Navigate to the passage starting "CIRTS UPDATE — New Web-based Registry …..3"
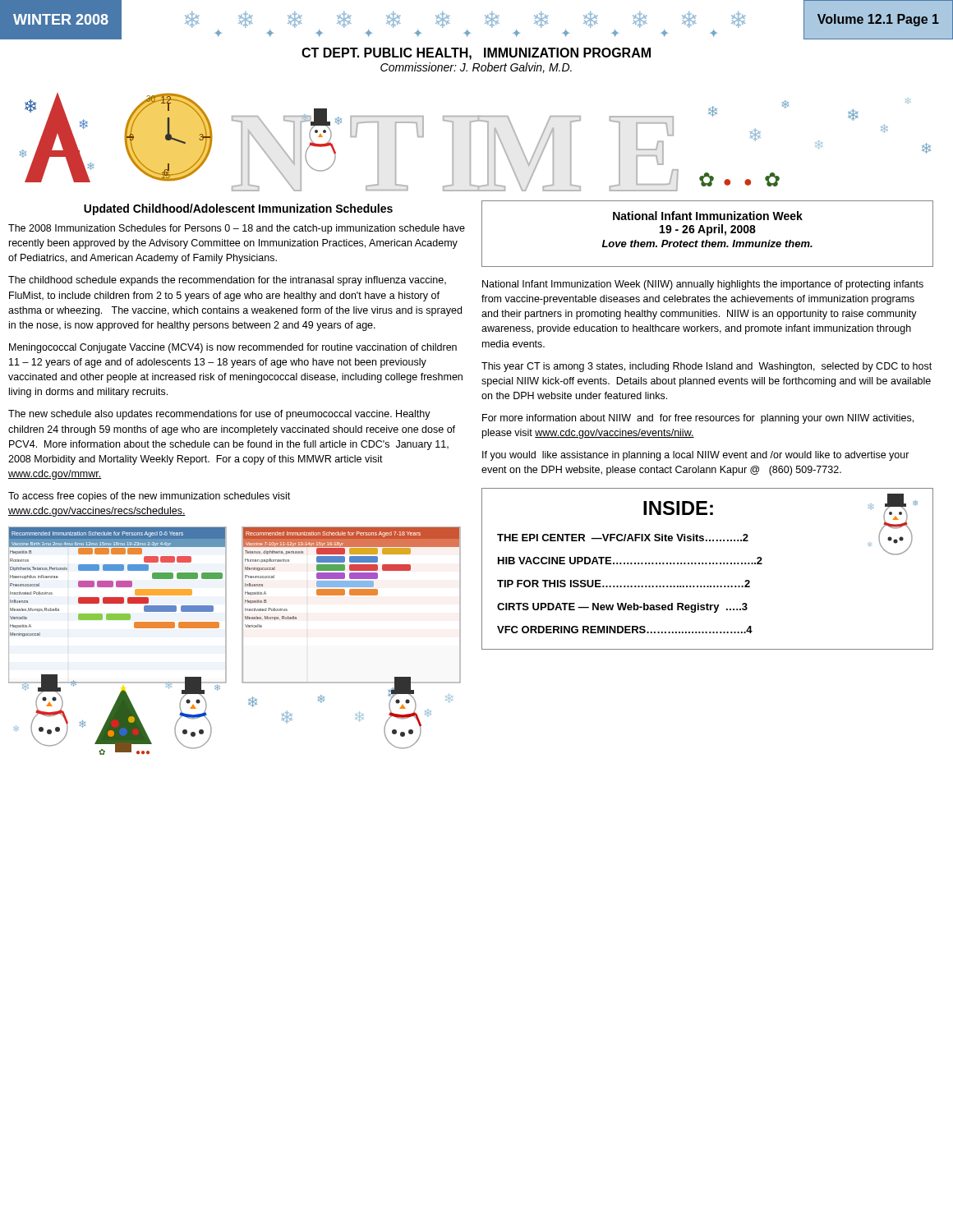 622,606
